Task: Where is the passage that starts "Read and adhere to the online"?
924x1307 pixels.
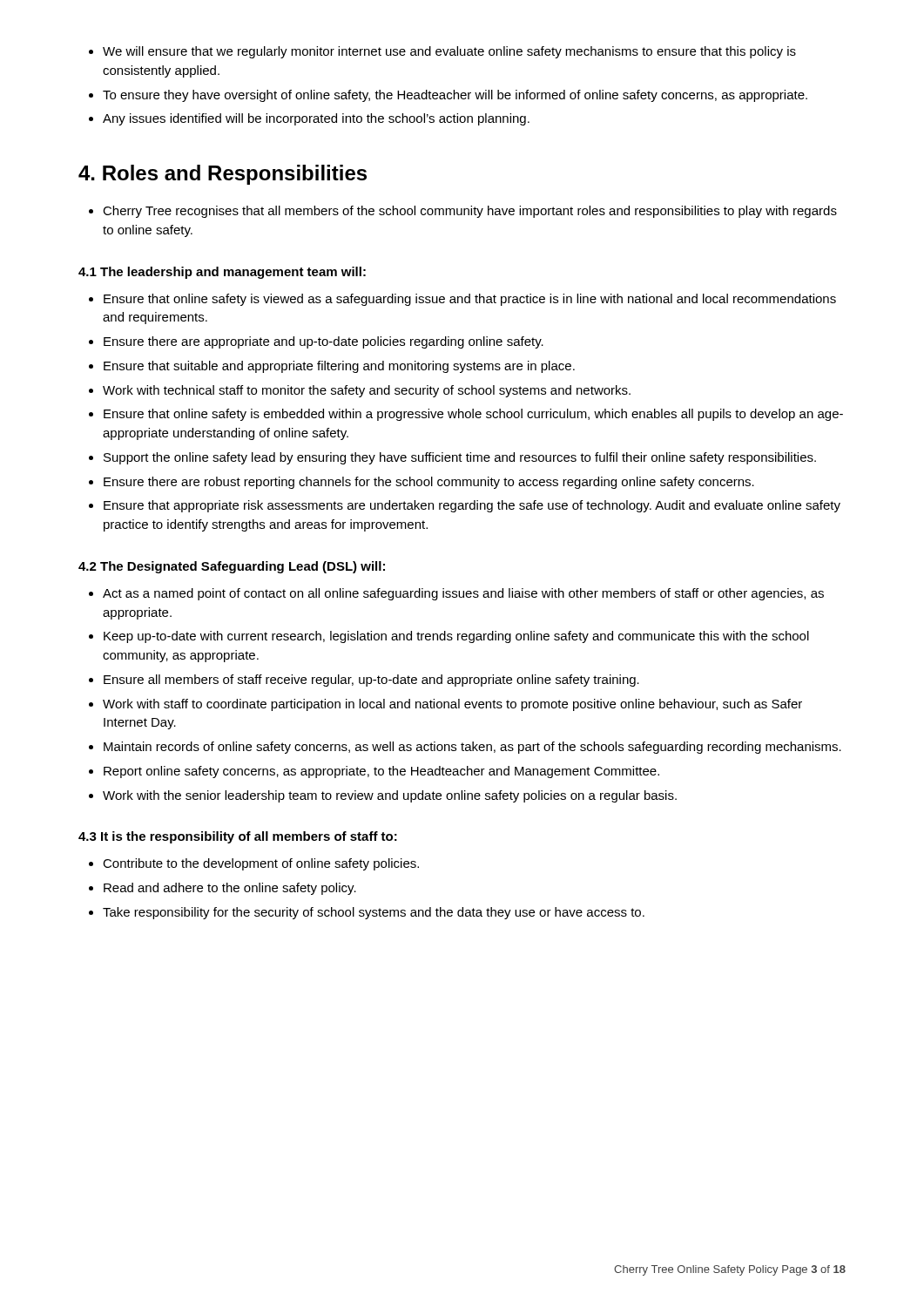Action: [x=230, y=889]
